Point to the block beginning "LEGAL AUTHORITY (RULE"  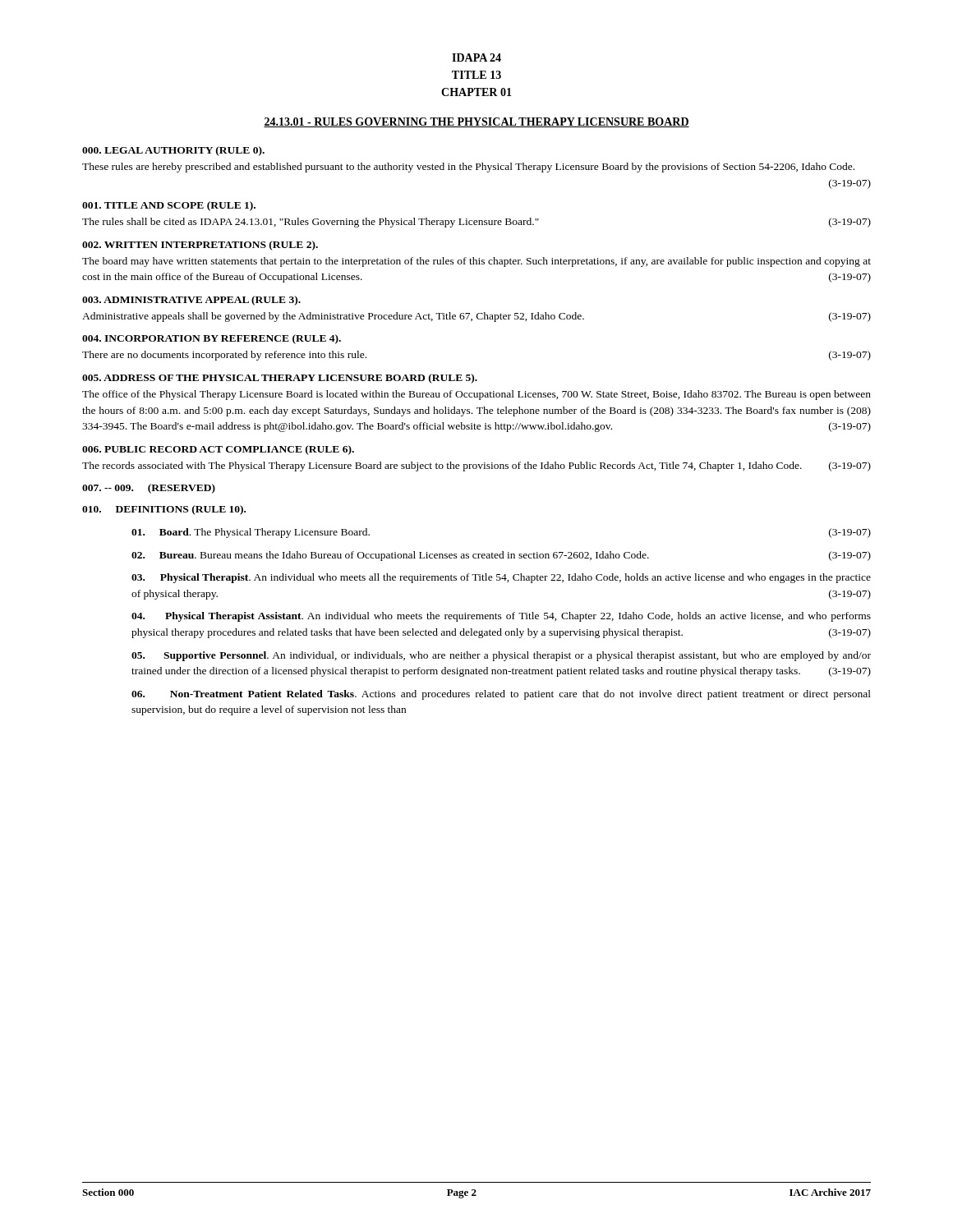click(476, 167)
